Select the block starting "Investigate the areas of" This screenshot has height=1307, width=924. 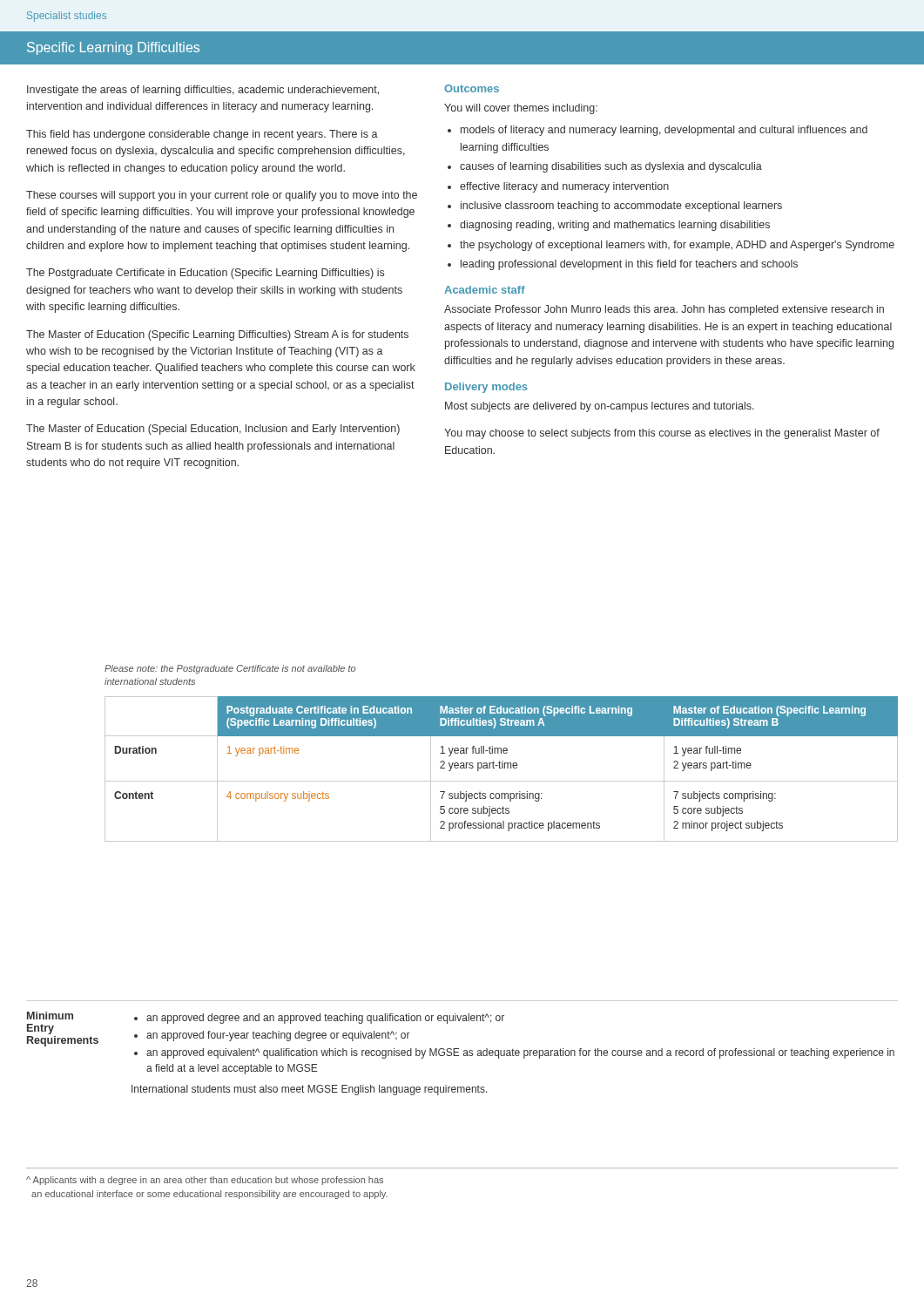(203, 98)
